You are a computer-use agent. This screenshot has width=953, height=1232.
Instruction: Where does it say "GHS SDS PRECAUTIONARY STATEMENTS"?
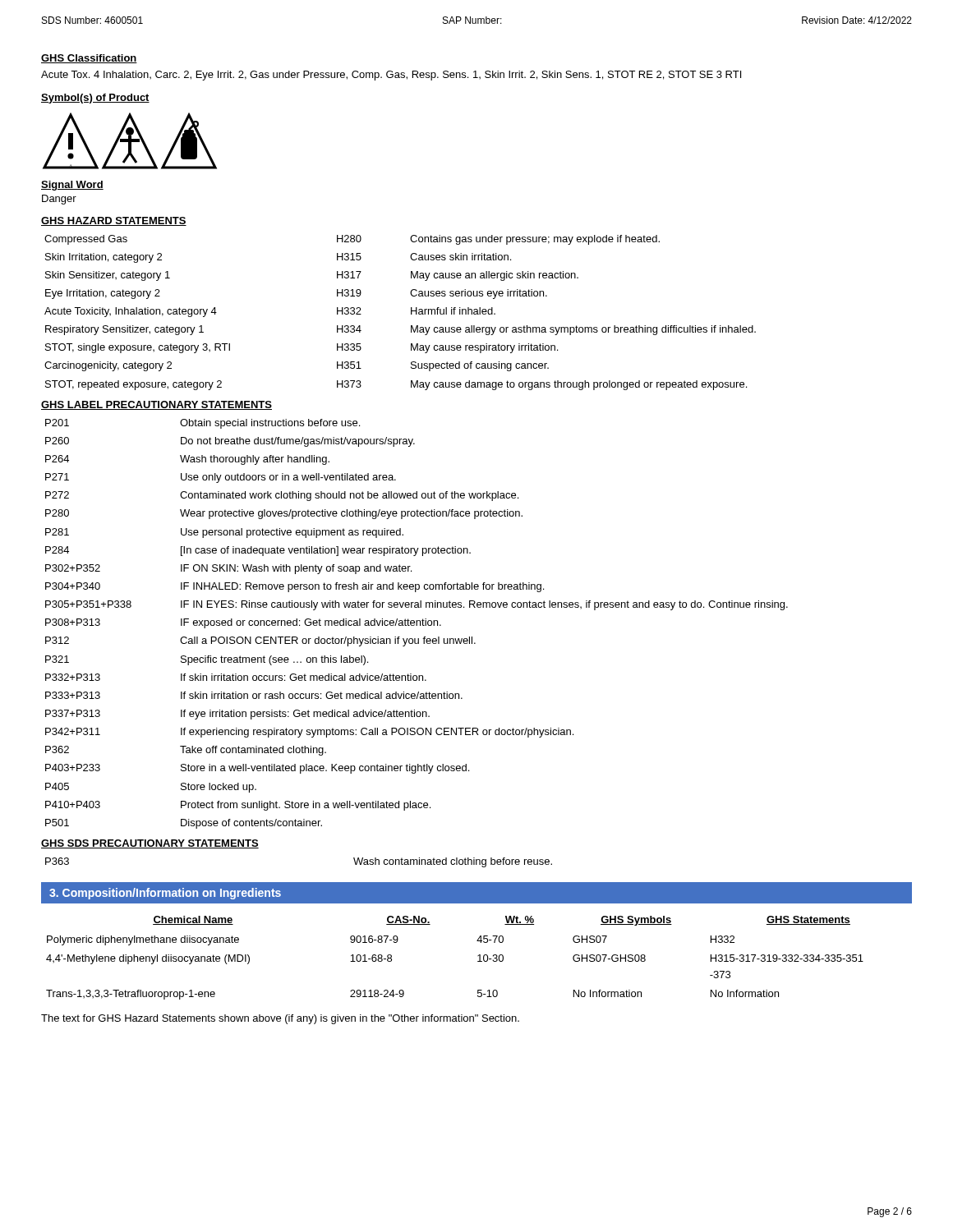(x=150, y=843)
